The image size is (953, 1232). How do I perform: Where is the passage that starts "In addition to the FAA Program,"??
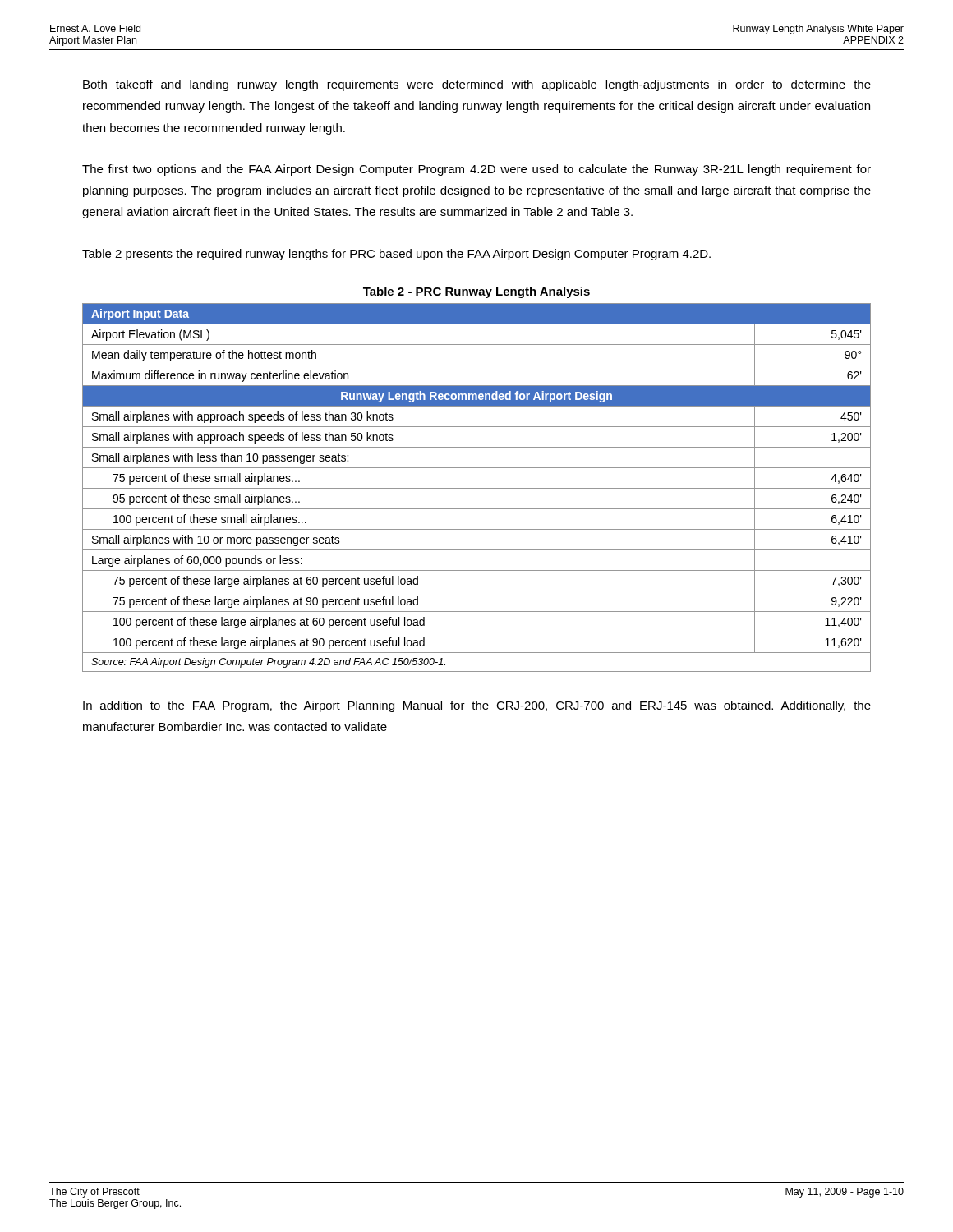476,716
